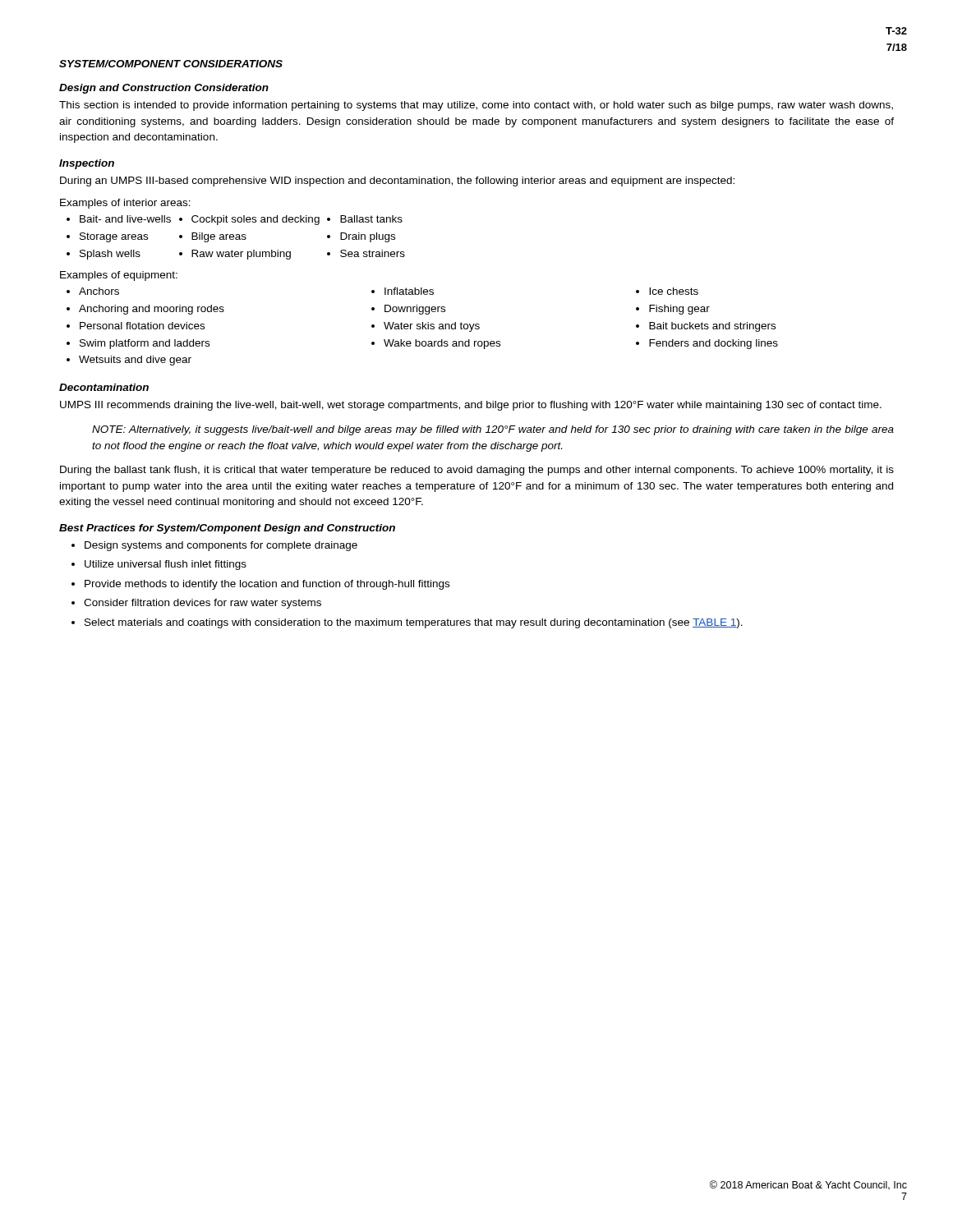
Task: Click on the list item that says "Raw water plumbing"
Action: click(x=241, y=253)
